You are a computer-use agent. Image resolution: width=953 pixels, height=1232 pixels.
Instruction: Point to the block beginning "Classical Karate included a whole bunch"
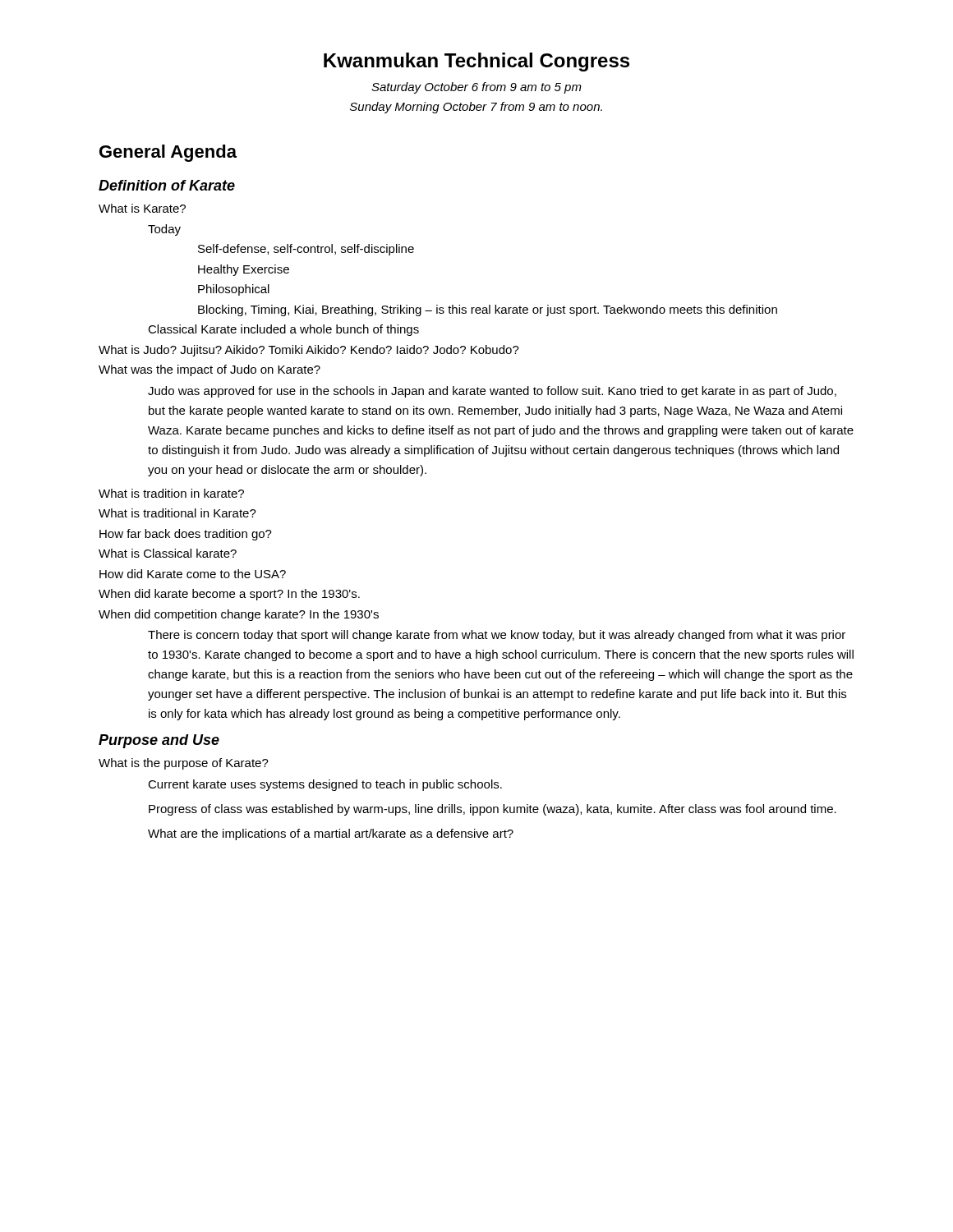284,329
